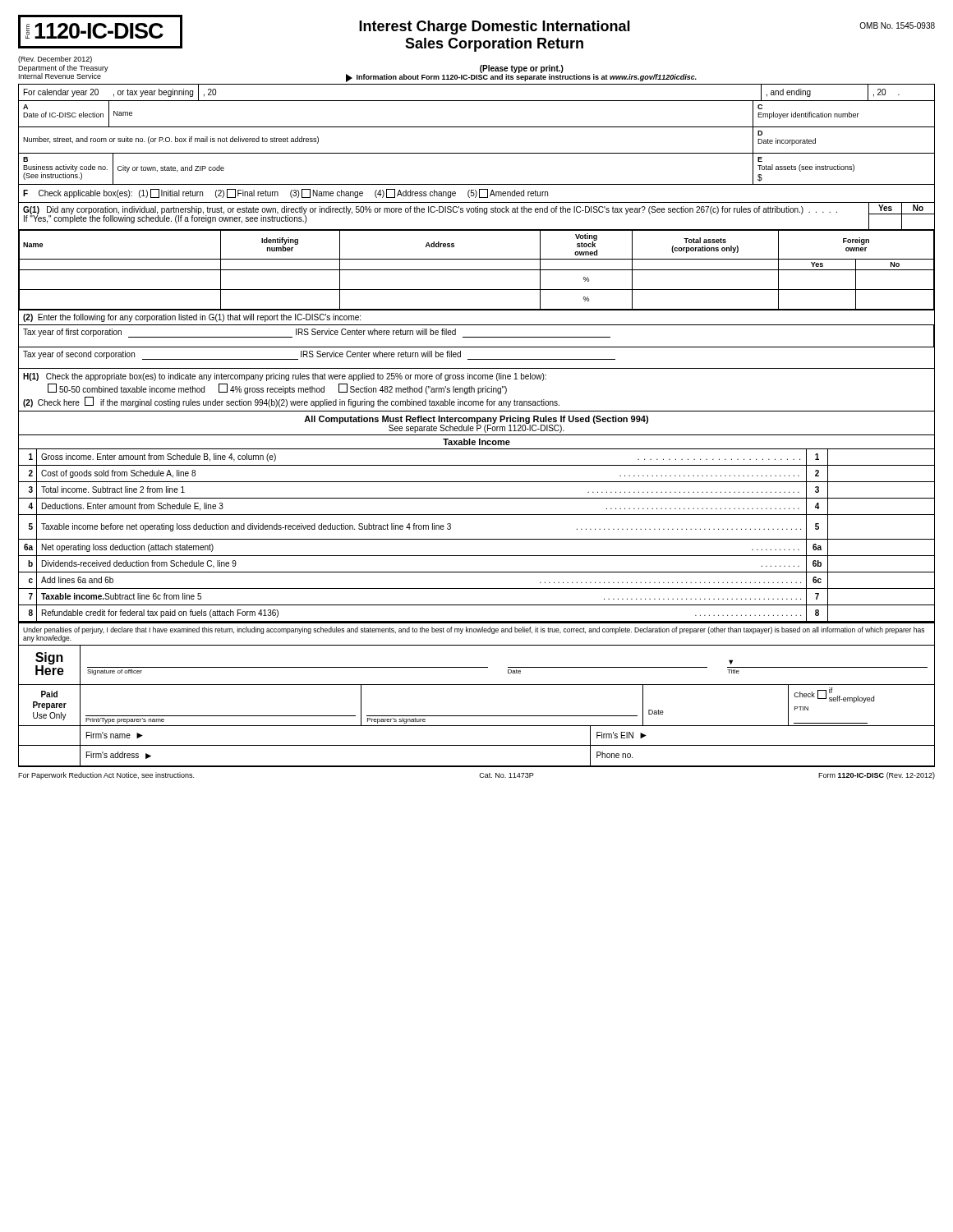
Task: Find the block on this page that starts "4 Deductions. Enter amount from"
Action: pos(476,506)
